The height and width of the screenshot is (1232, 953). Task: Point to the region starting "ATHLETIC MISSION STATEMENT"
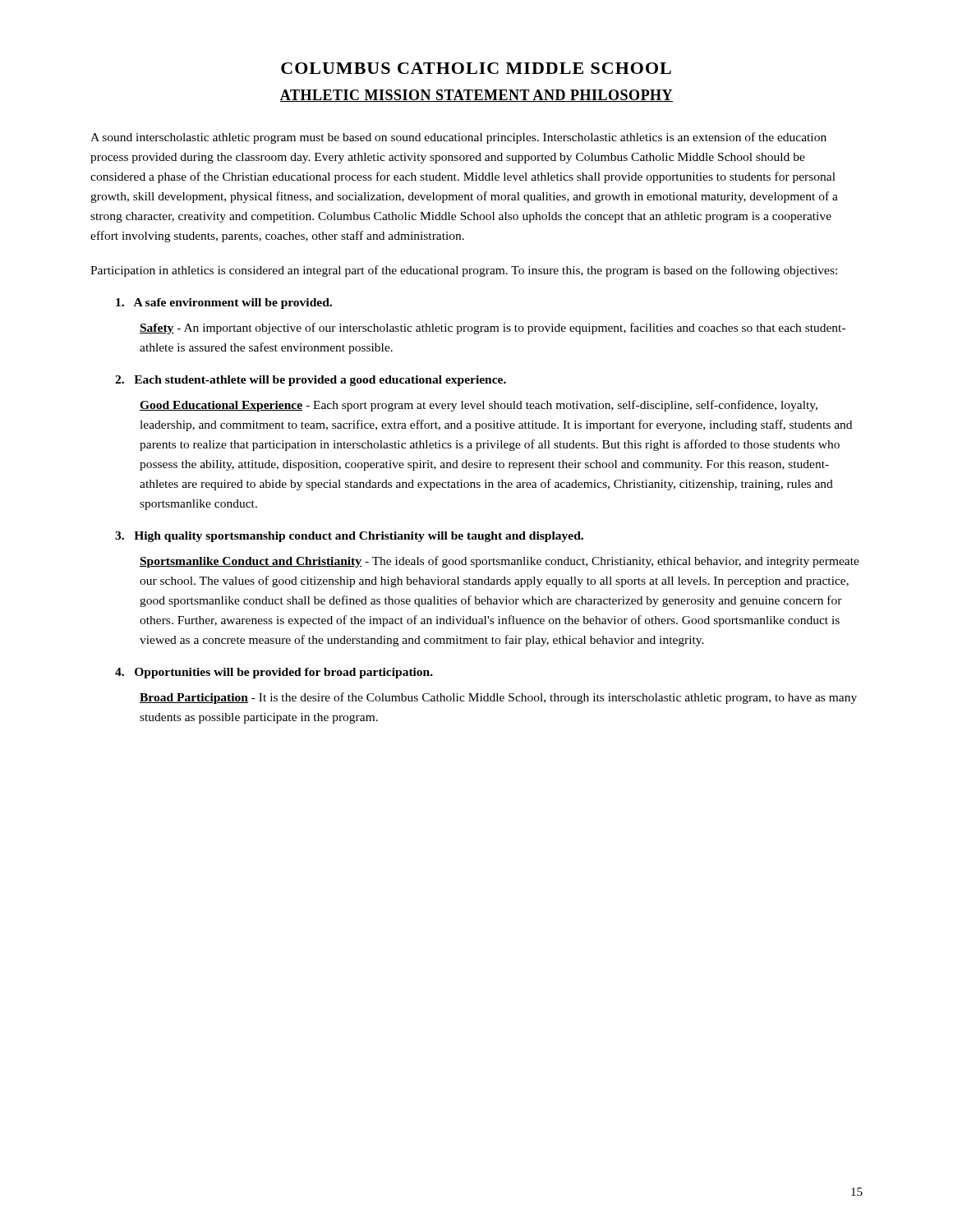coord(476,95)
